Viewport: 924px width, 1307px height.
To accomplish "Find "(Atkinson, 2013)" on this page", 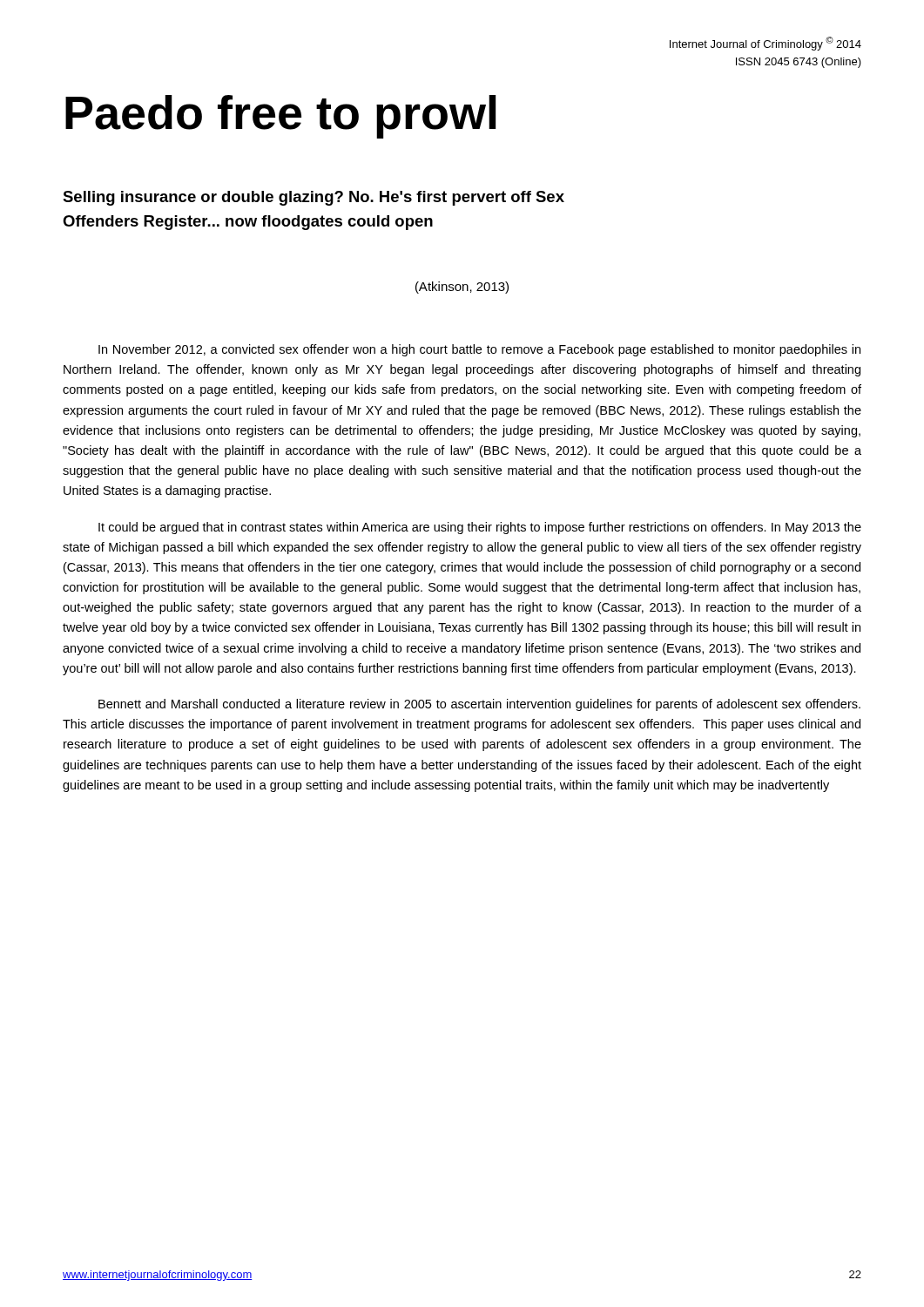I will click(462, 286).
